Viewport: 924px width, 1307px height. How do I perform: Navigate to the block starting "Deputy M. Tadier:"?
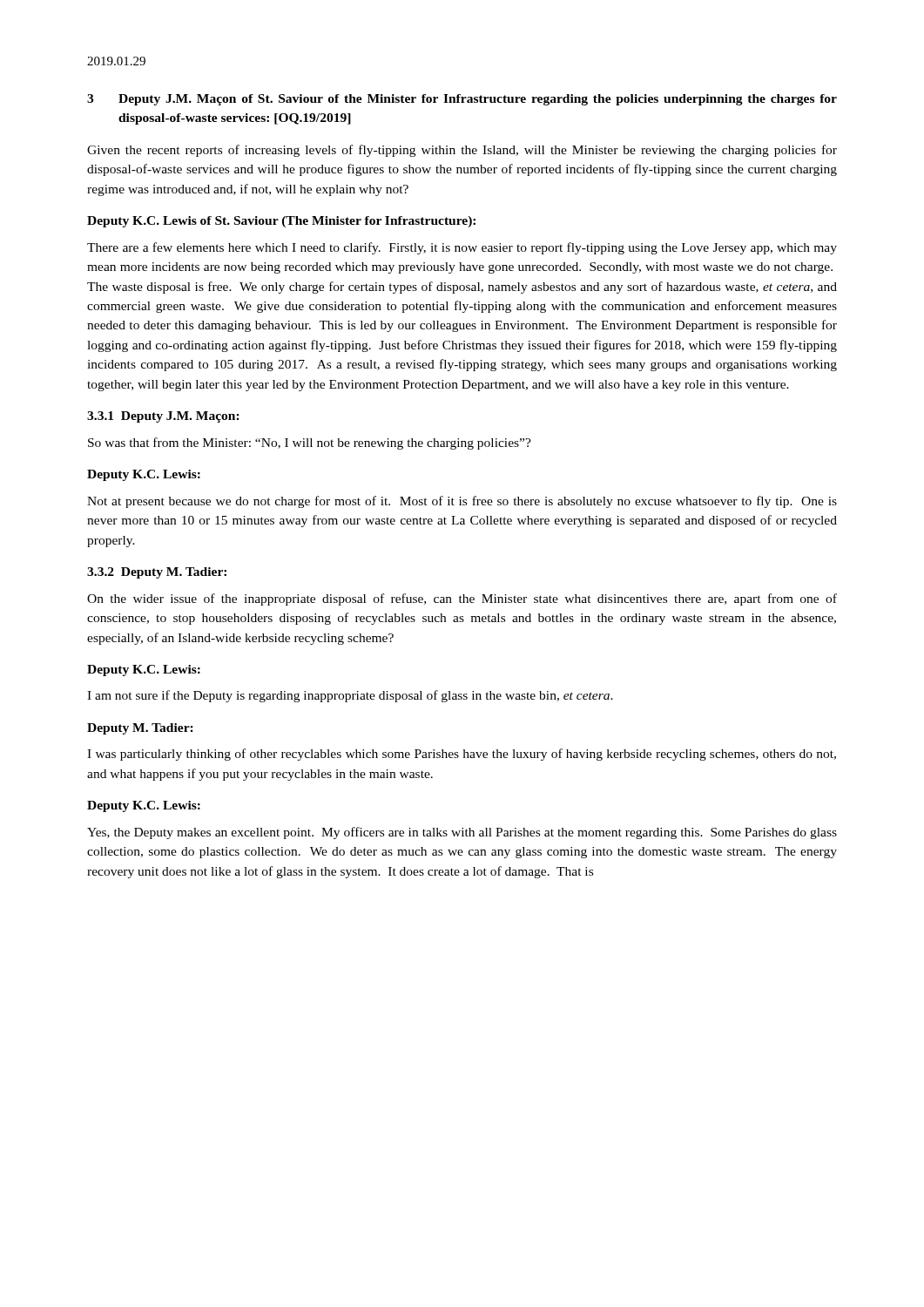coord(141,727)
